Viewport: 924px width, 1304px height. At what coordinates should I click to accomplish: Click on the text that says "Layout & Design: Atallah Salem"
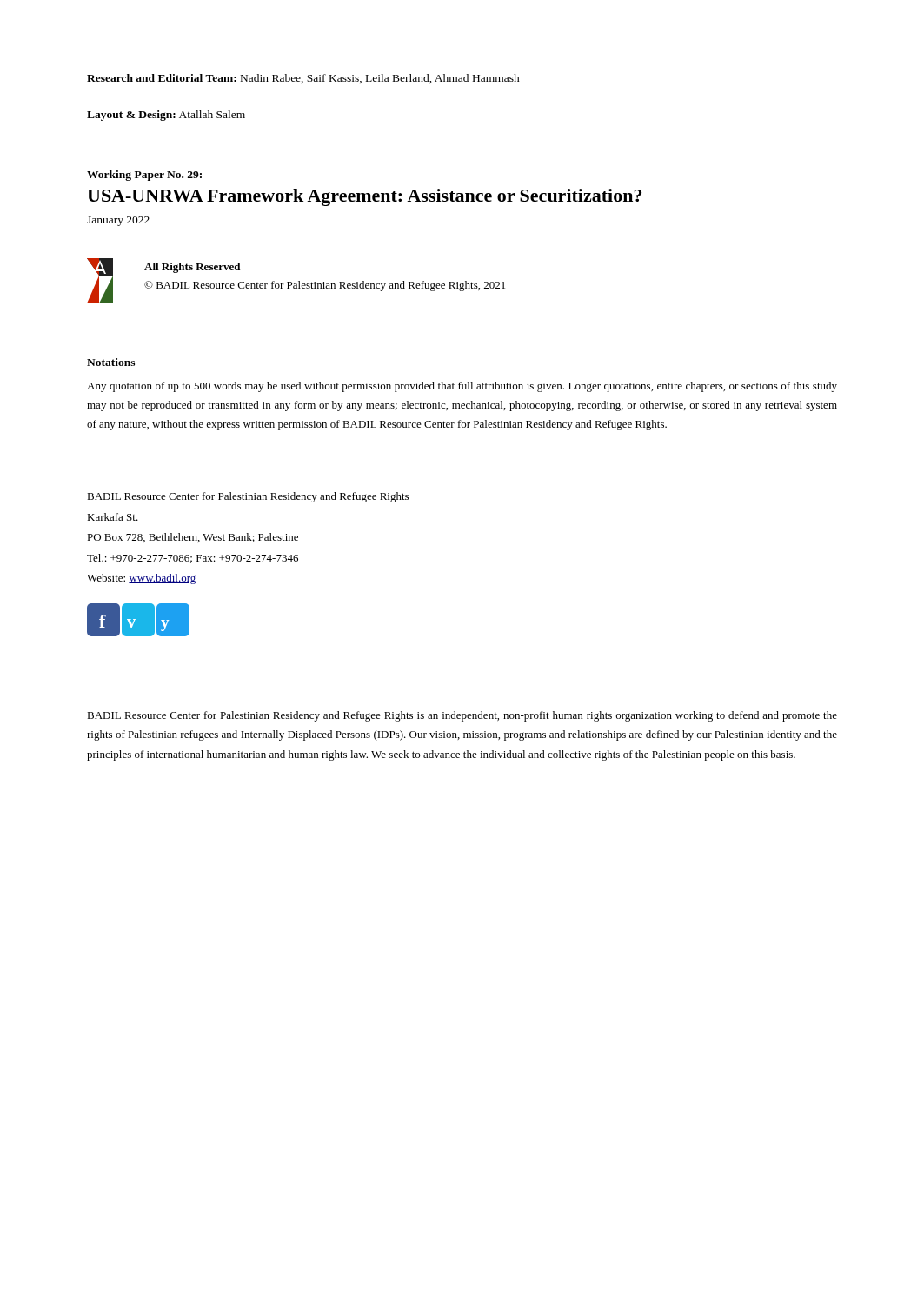[166, 116]
